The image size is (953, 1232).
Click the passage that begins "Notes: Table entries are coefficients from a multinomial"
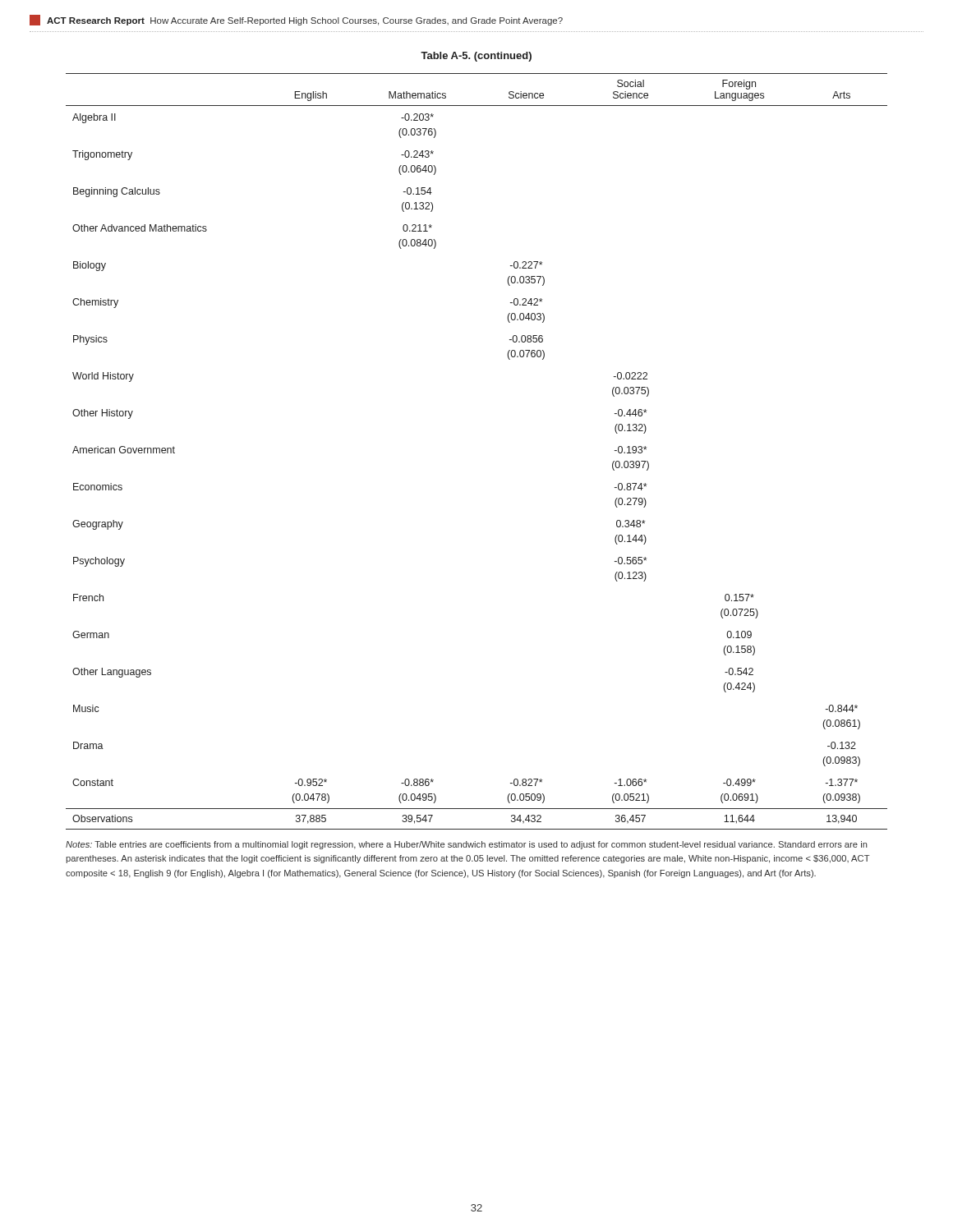[x=468, y=859]
